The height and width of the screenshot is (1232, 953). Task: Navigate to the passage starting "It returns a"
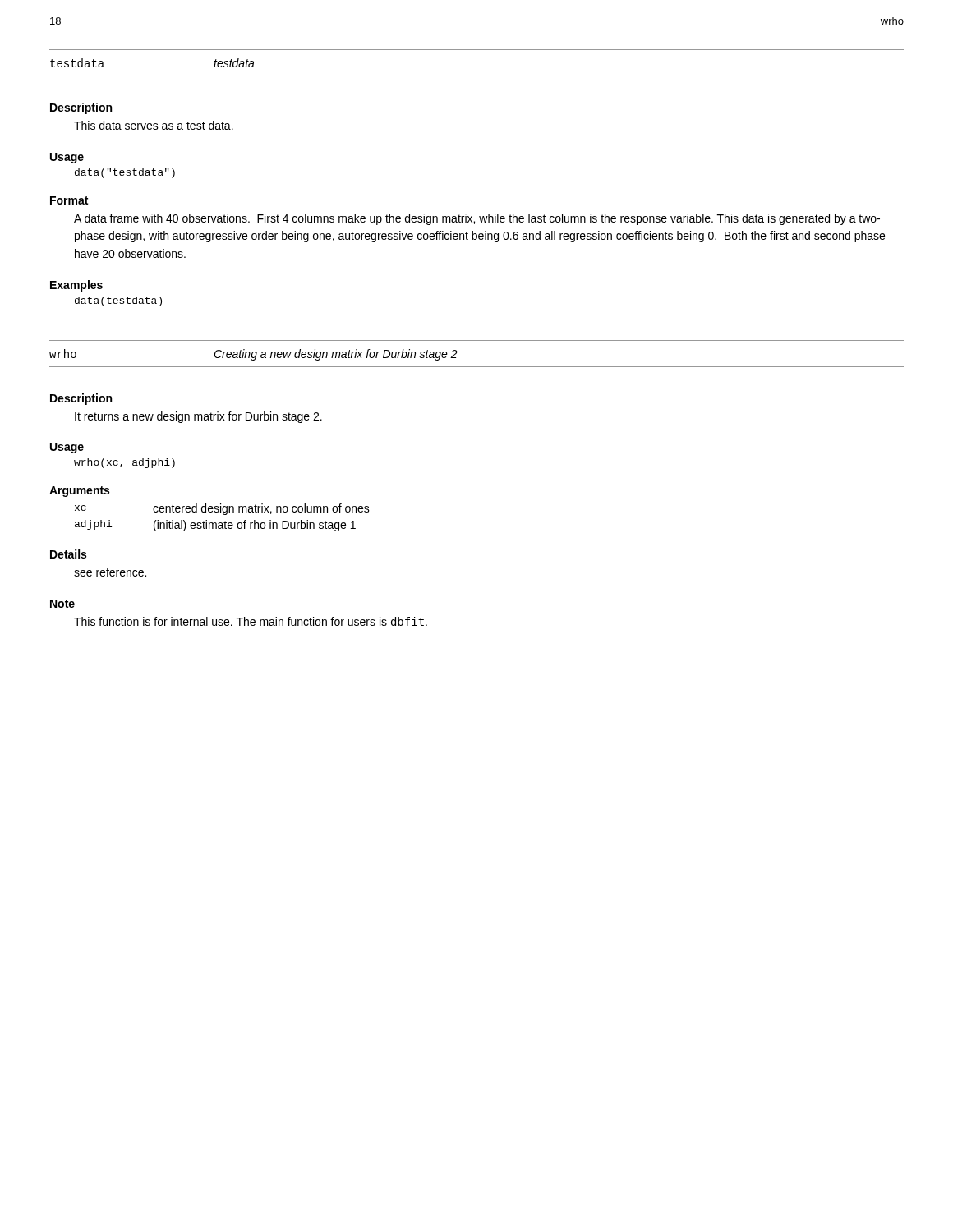(x=198, y=416)
